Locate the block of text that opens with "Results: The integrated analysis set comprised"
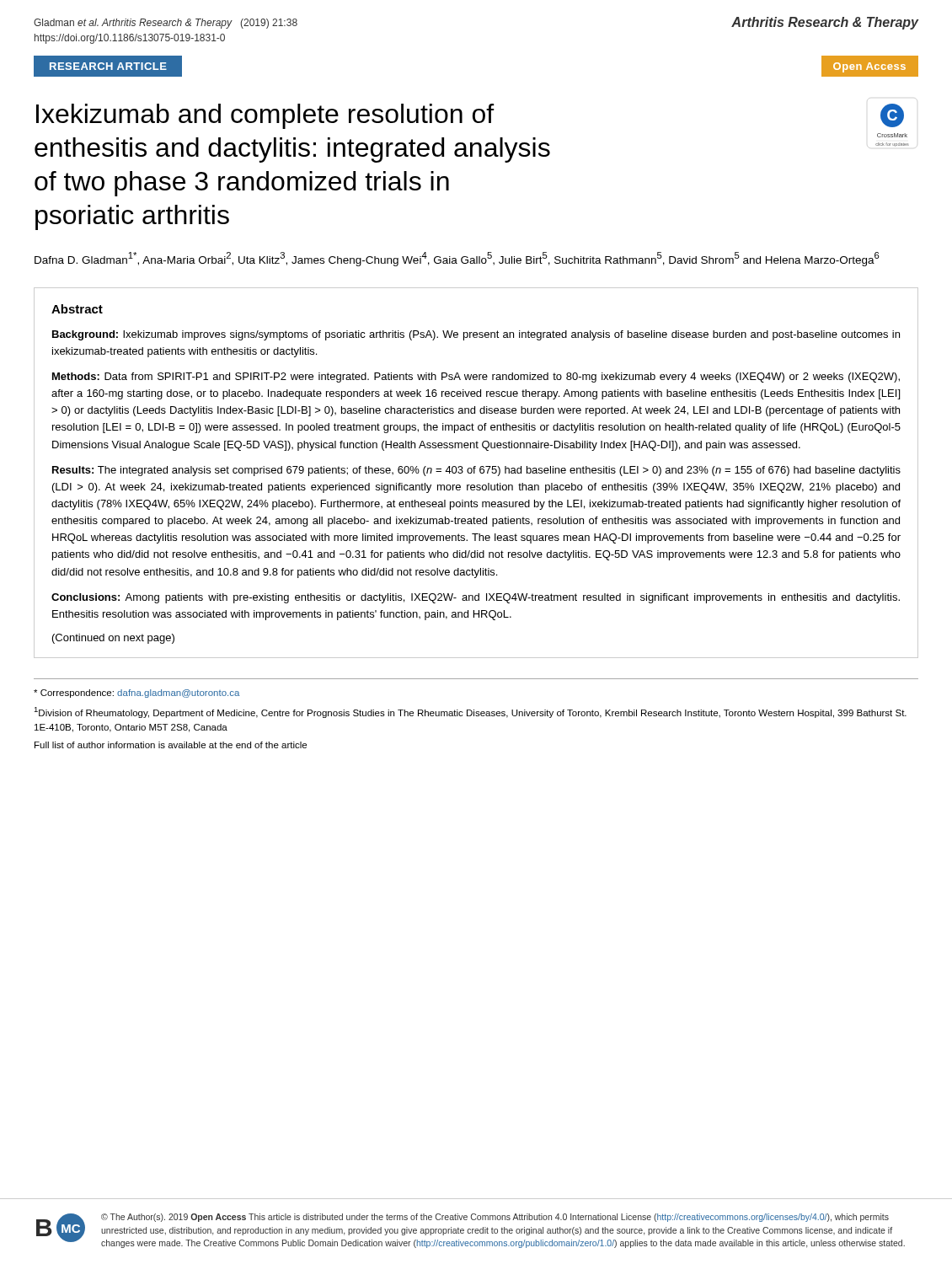This screenshot has width=952, height=1264. click(x=476, y=521)
